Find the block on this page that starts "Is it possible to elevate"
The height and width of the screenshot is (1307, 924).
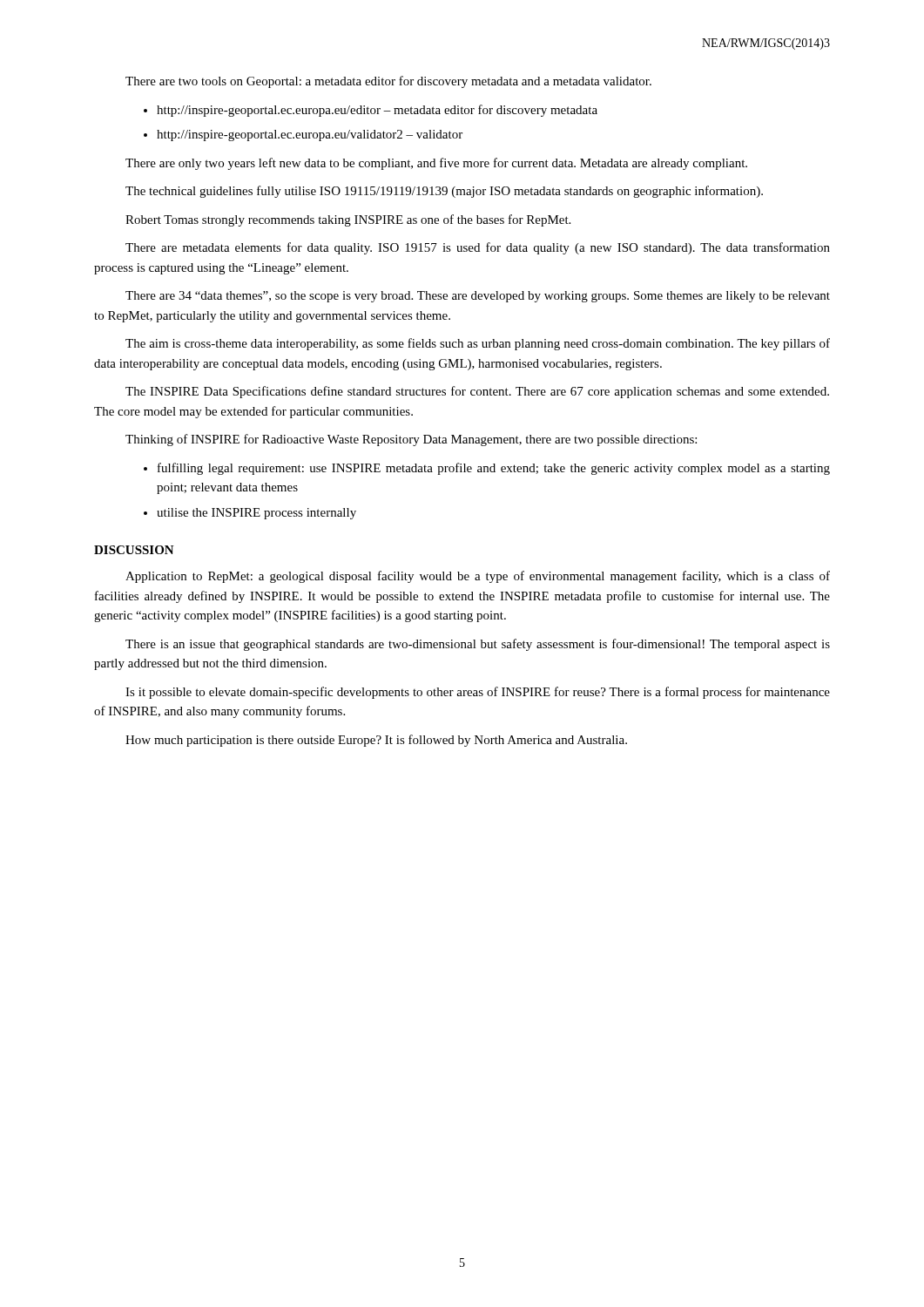click(462, 701)
